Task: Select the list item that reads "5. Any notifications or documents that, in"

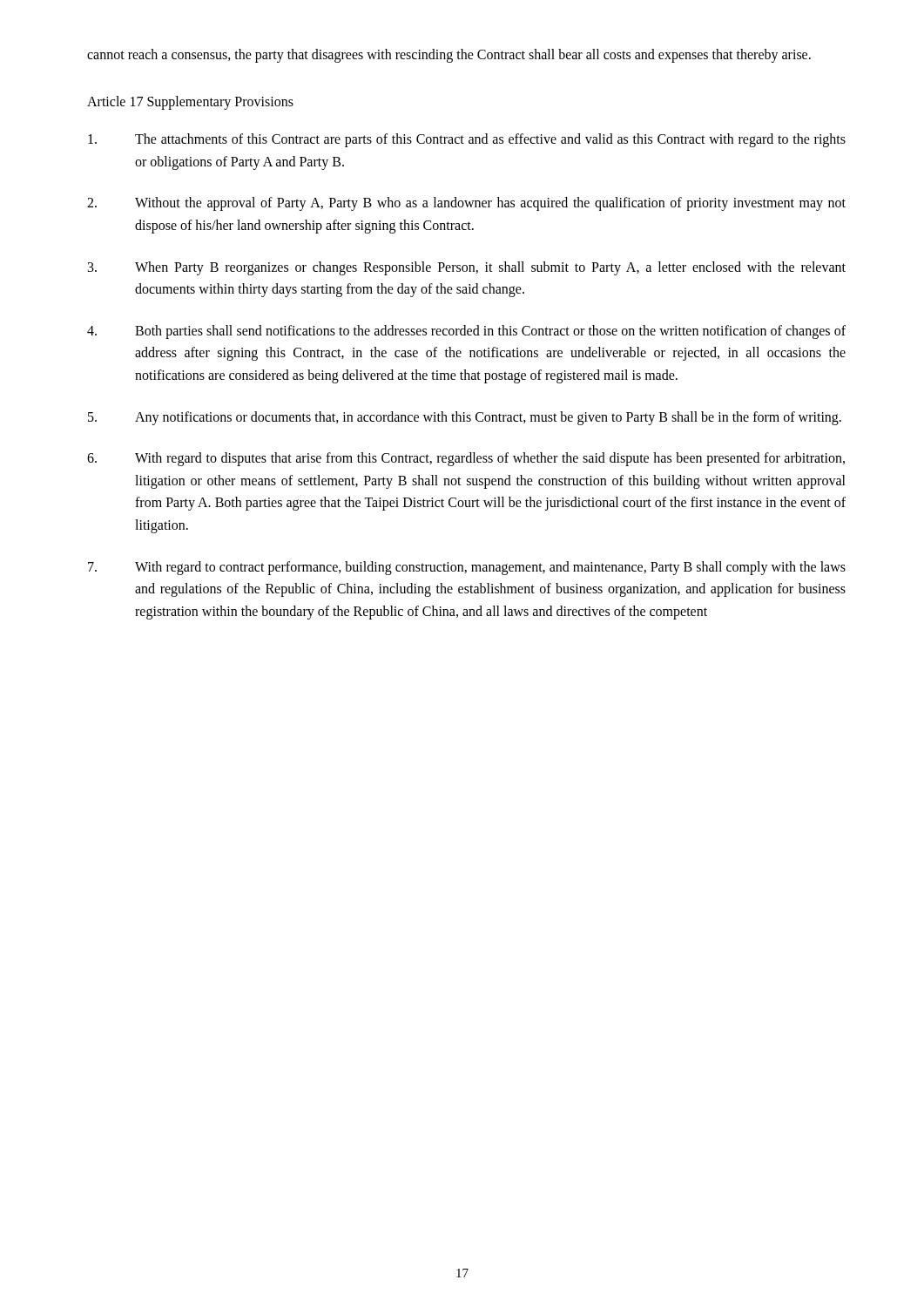Action: click(466, 417)
